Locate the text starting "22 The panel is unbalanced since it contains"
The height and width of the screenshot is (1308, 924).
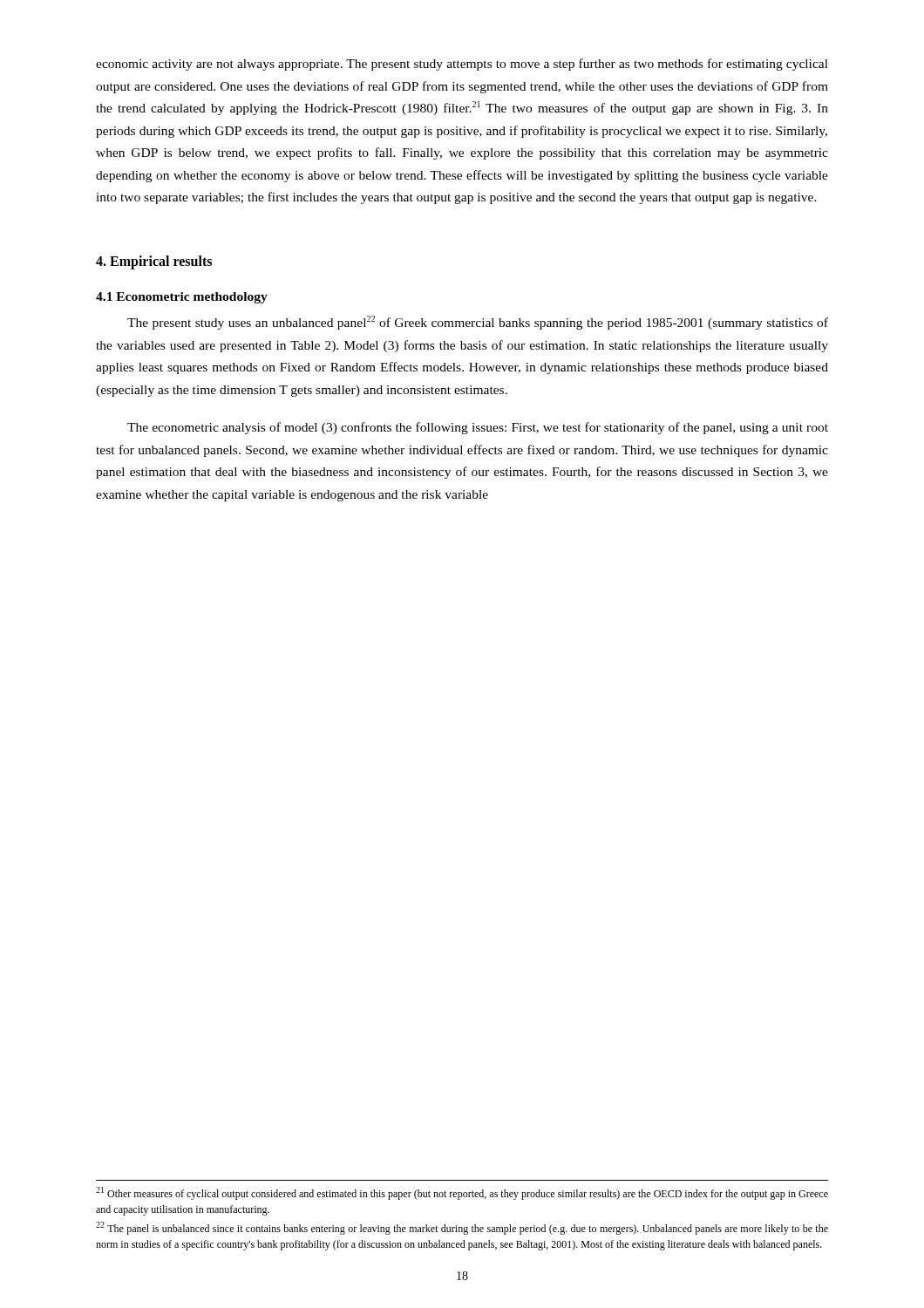pos(462,1236)
